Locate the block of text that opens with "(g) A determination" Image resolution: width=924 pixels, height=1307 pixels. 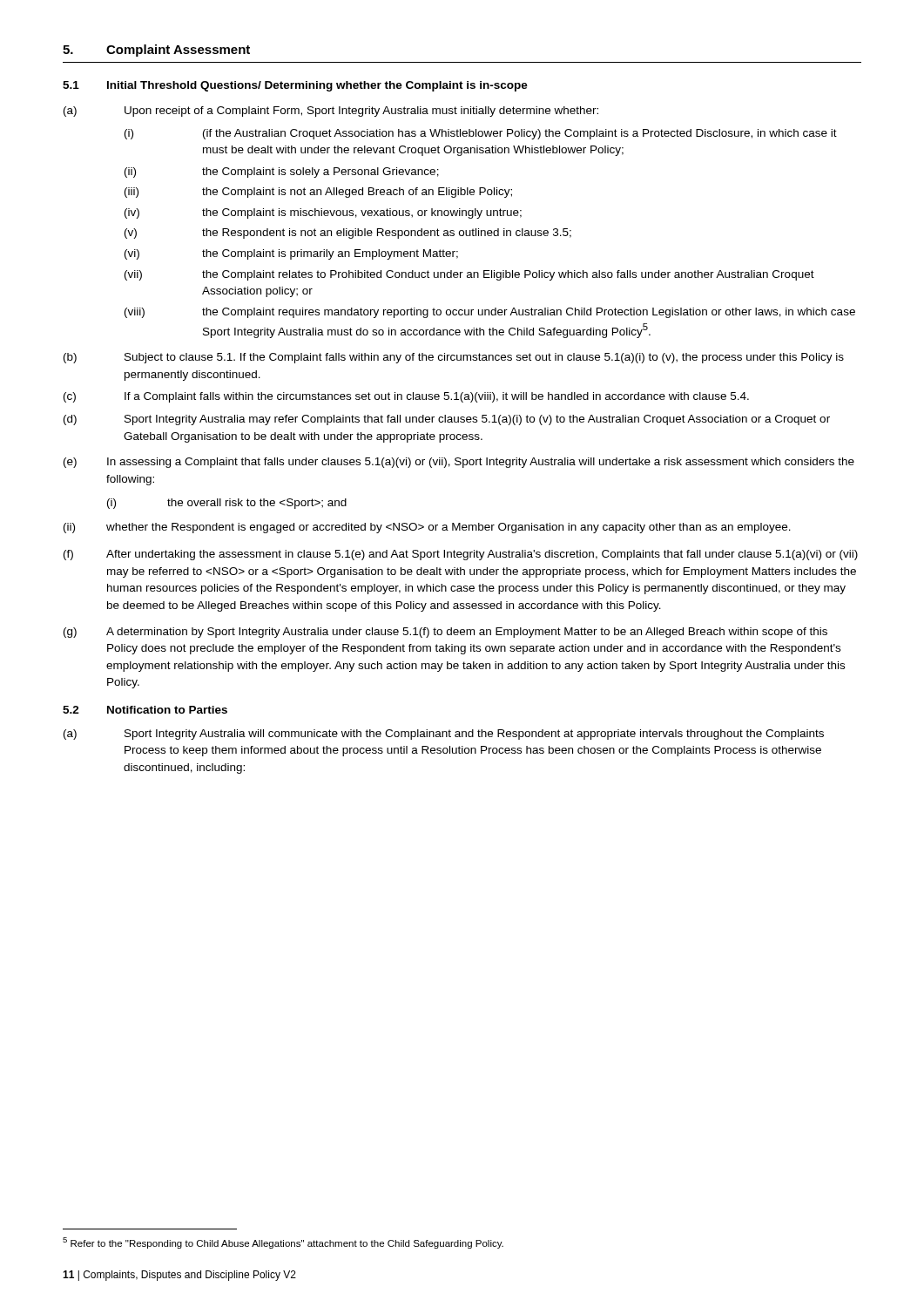coord(462,657)
